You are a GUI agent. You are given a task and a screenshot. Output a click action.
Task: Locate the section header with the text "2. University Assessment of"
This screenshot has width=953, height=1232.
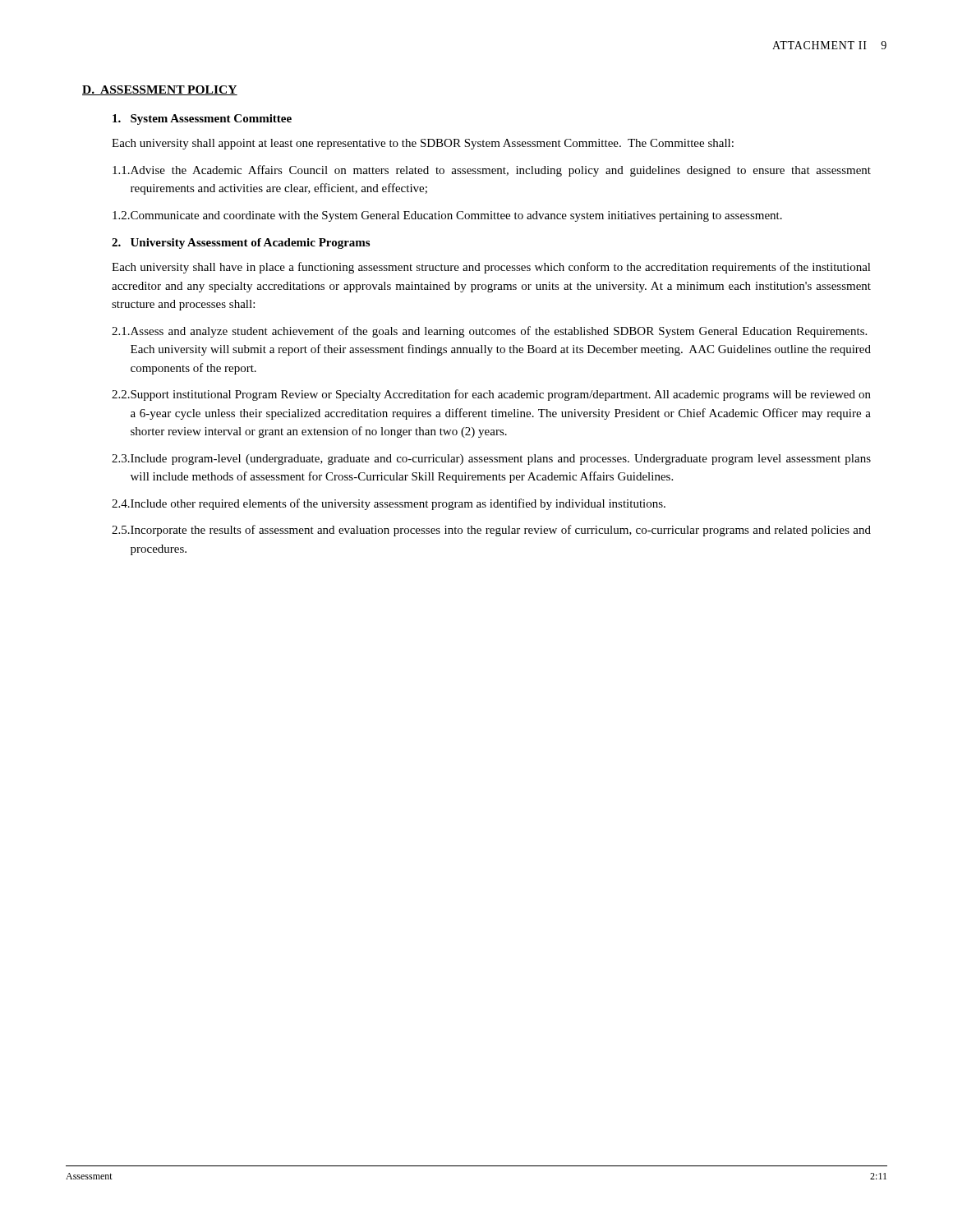click(241, 242)
